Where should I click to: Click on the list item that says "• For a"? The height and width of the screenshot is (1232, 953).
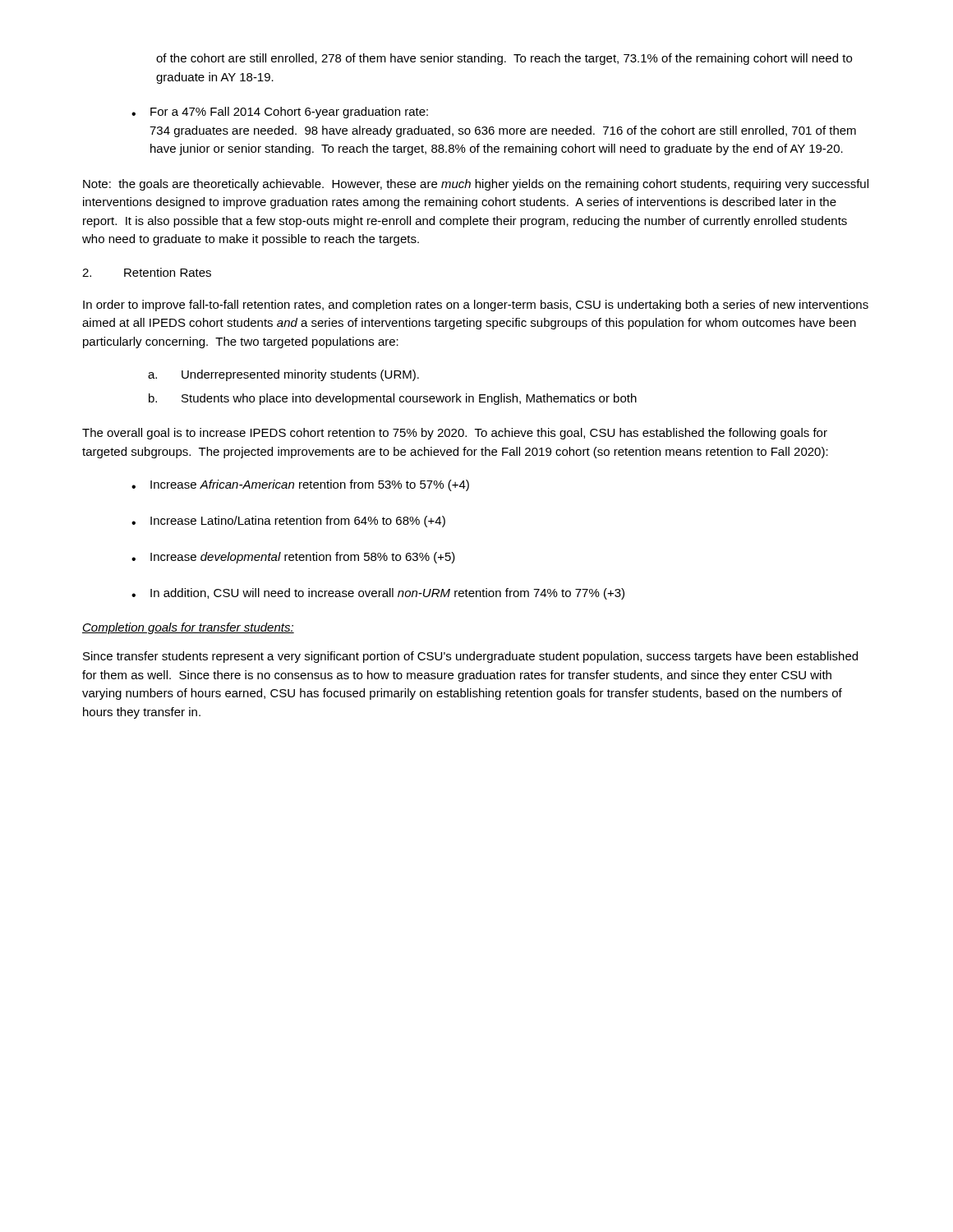point(501,130)
